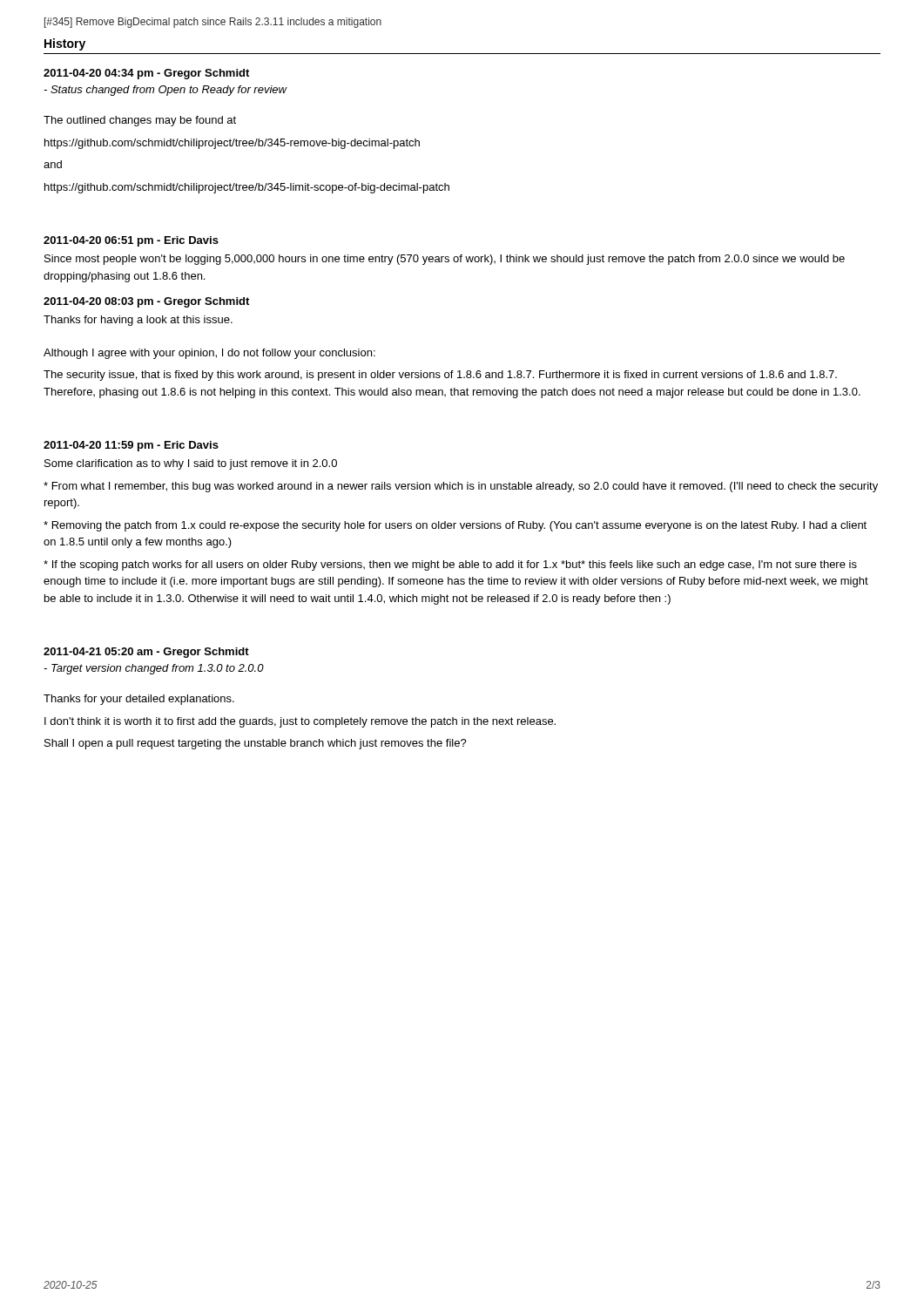Locate the block of text that opens with "2011-04-20 08:03 pm - Gregor"

pos(146,301)
